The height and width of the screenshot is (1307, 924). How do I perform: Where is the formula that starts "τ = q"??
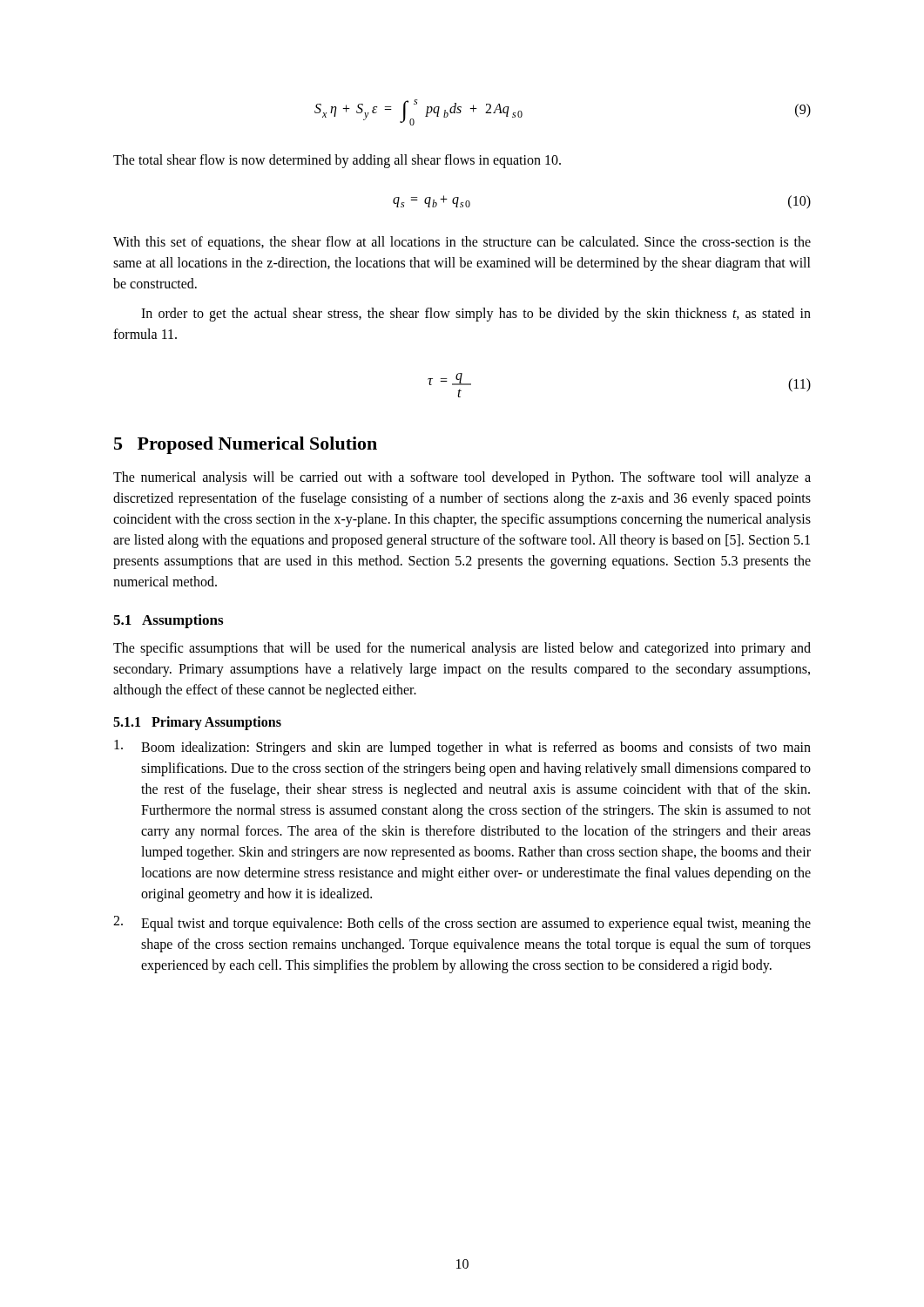(x=462, y=384)
